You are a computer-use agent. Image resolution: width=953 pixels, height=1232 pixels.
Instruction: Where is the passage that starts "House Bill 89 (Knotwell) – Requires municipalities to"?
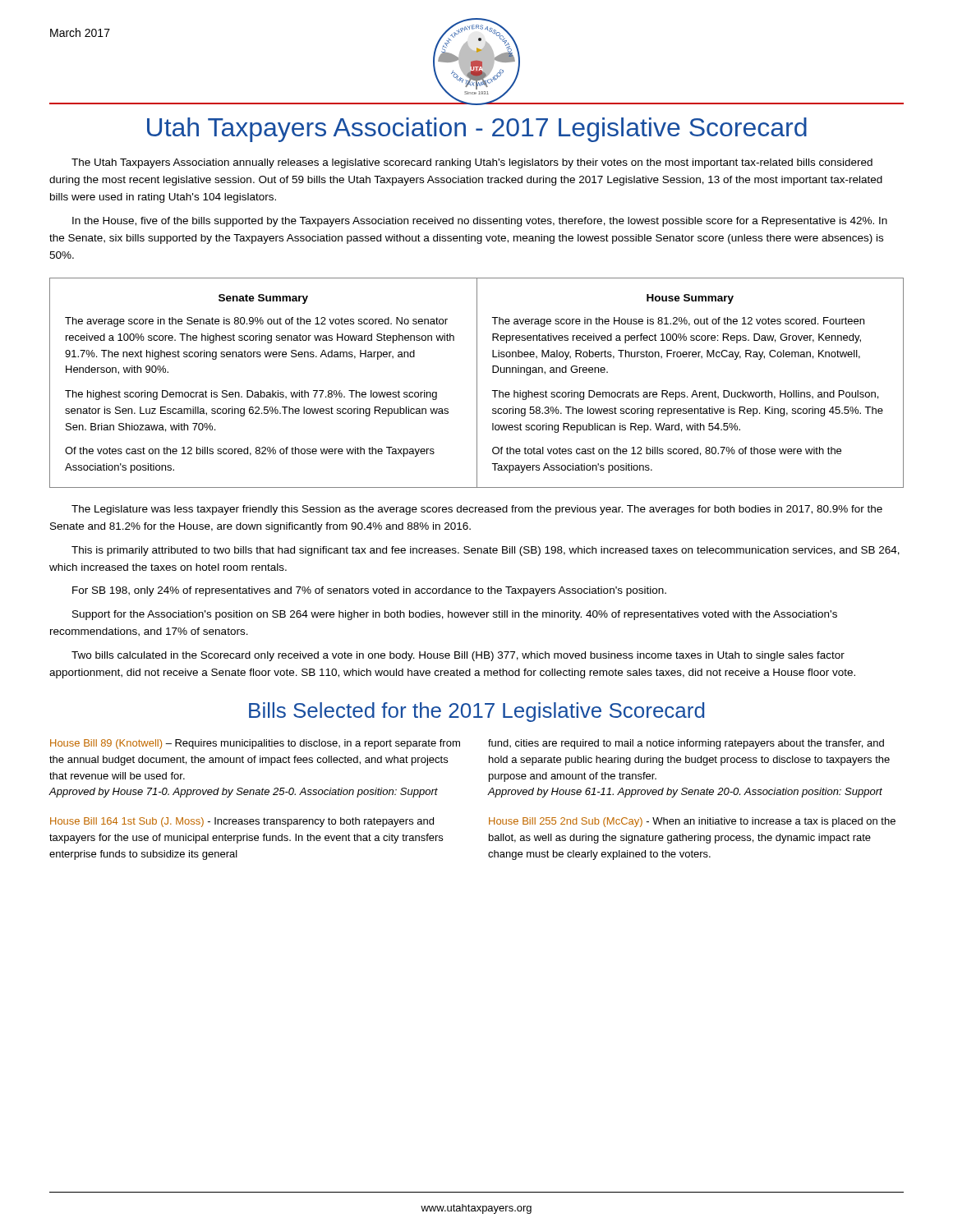click(x=255, y=767)
